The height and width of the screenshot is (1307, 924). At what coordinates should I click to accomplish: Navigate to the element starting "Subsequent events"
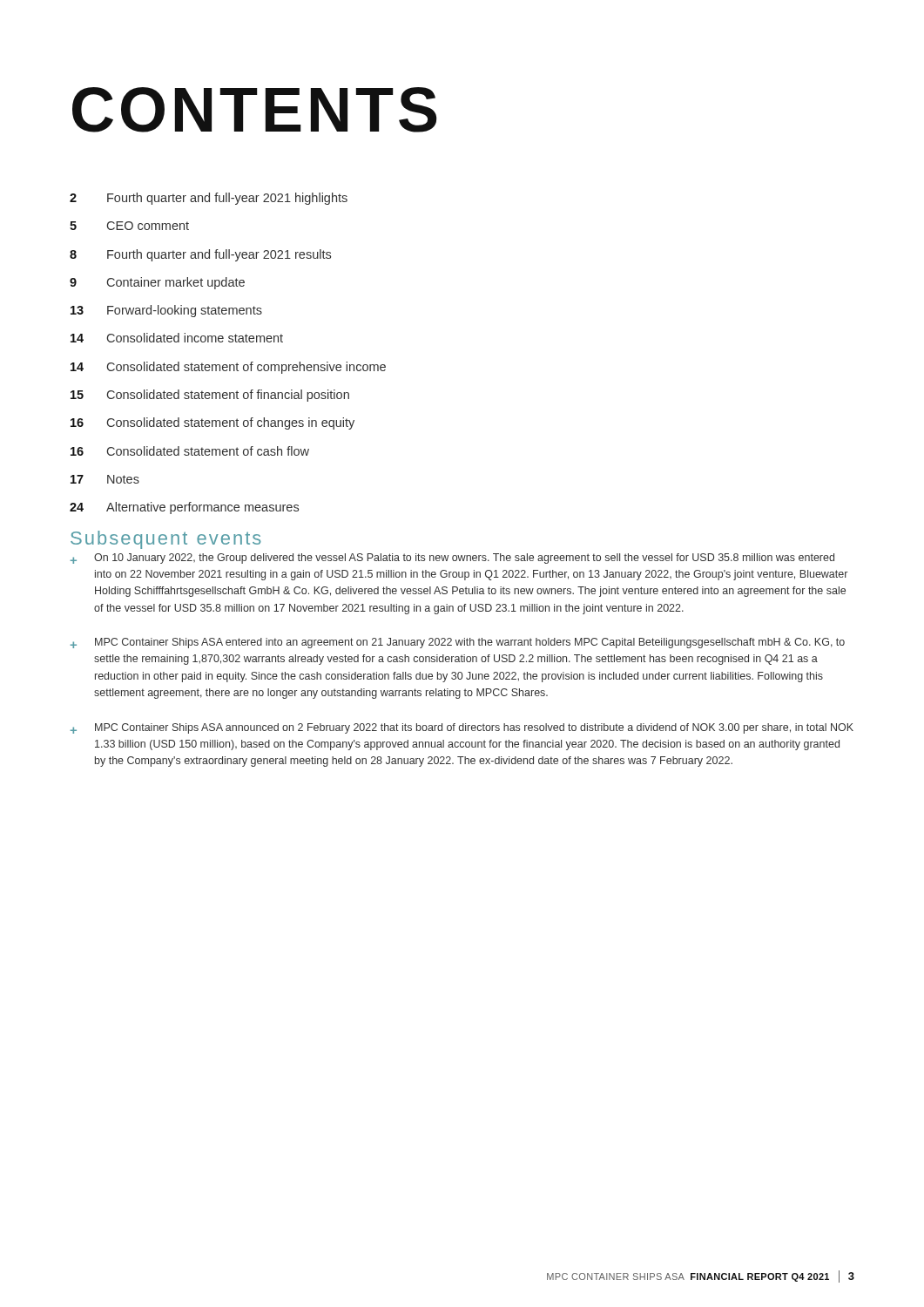pos(167,538)
